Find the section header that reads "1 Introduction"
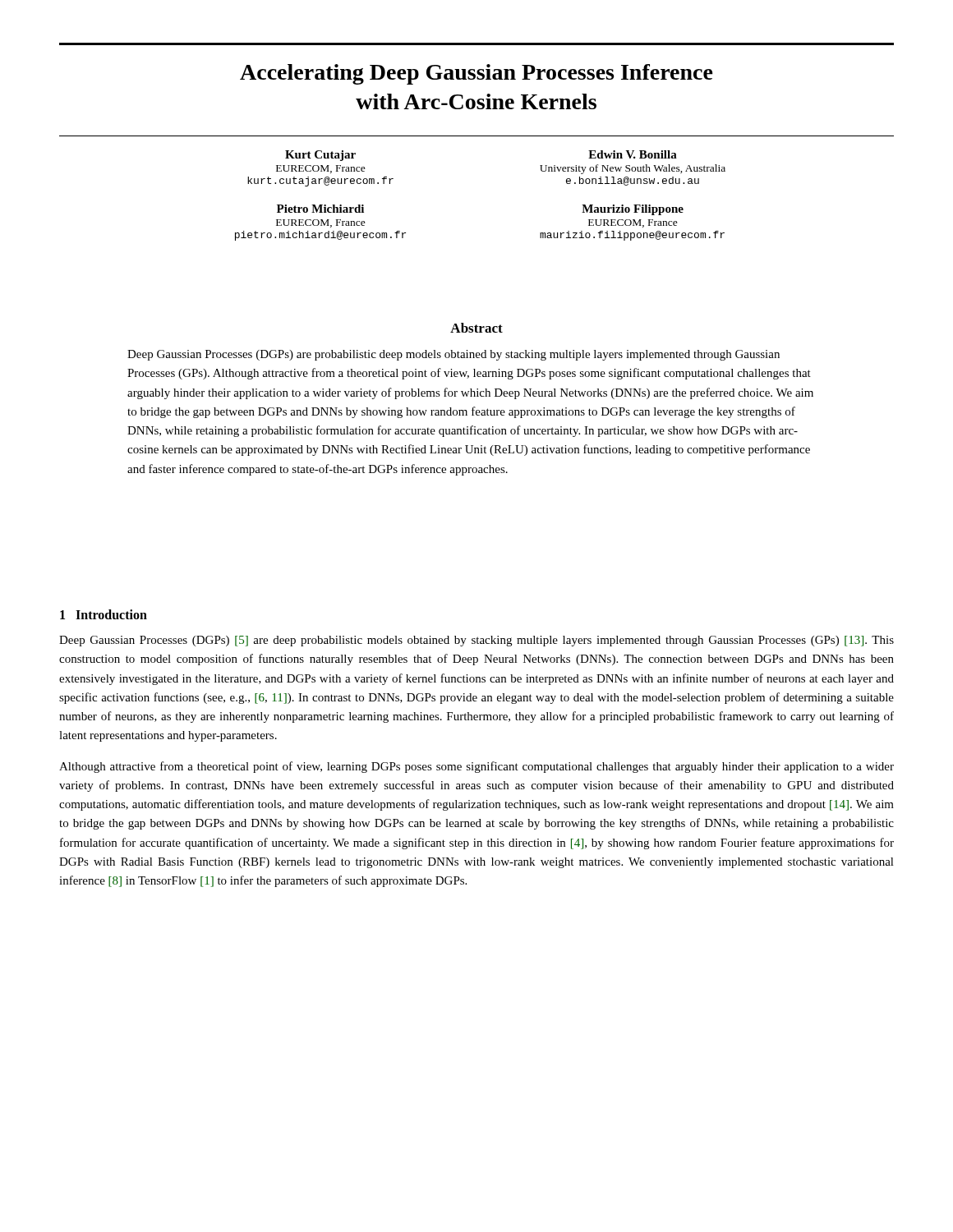953x1232 pixels. (x=103, y=615)
